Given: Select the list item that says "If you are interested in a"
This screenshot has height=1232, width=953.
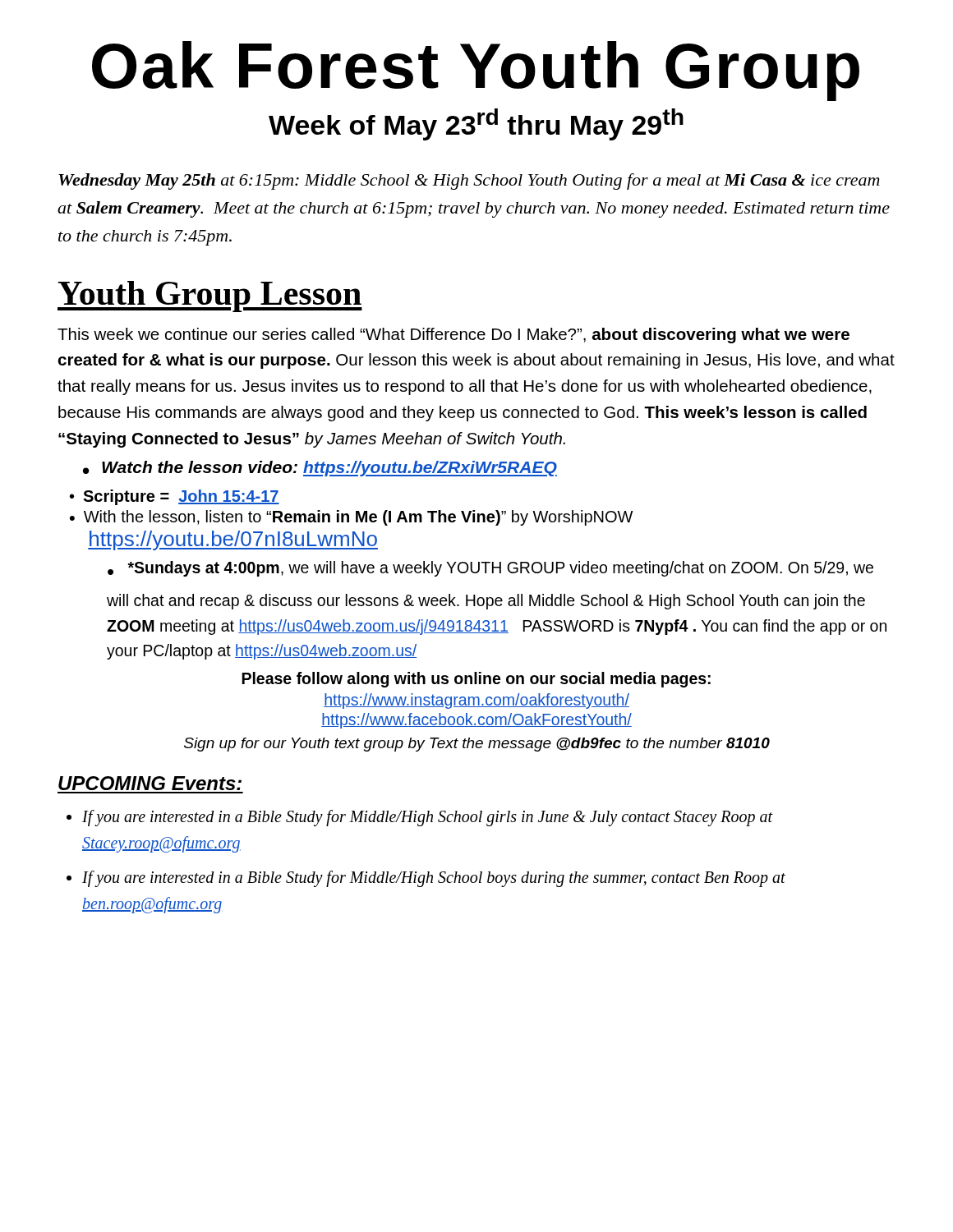Looking at the screenshot, I should pos(420,818).
